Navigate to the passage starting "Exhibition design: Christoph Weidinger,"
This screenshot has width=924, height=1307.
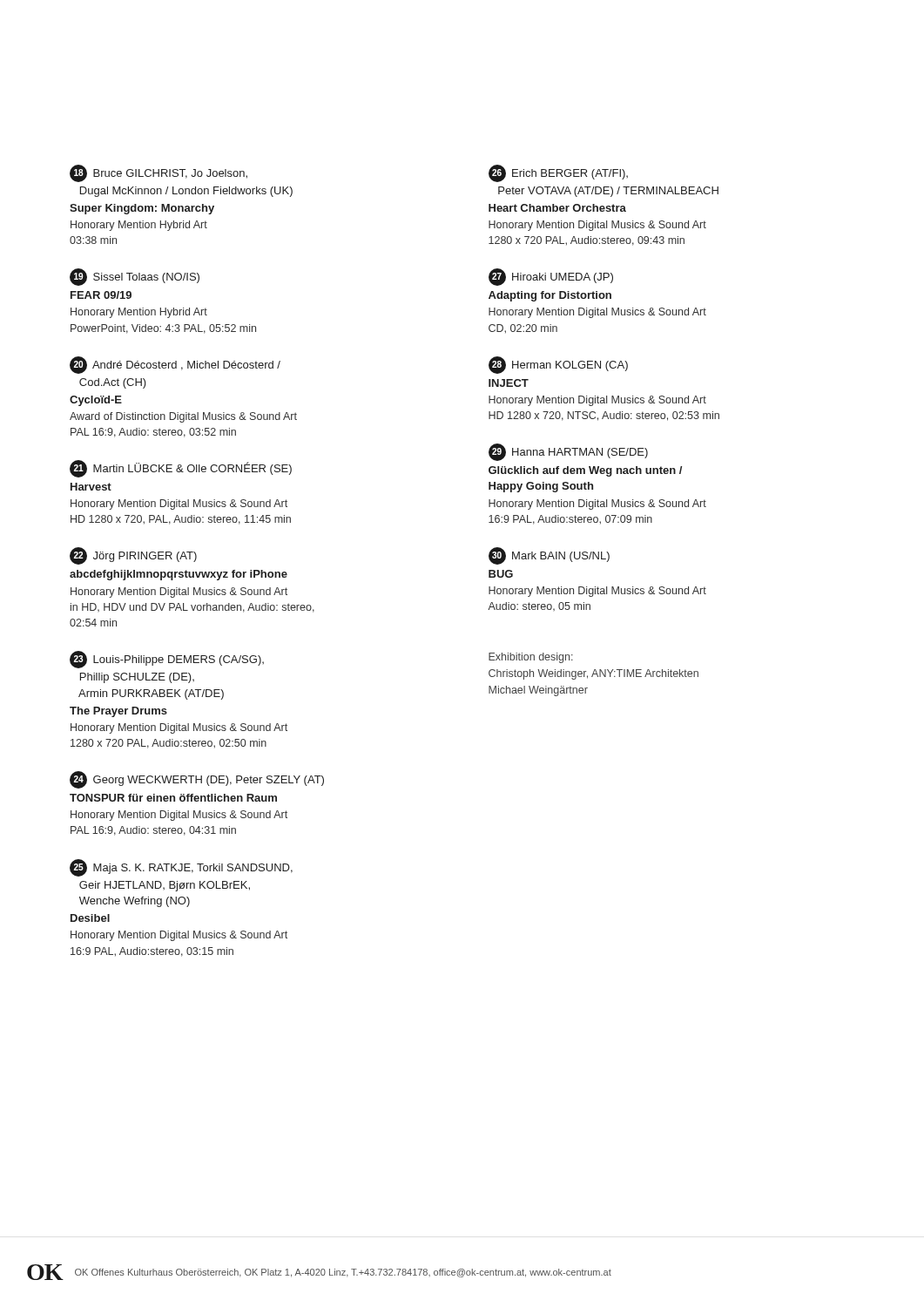[x=594, y=673]
